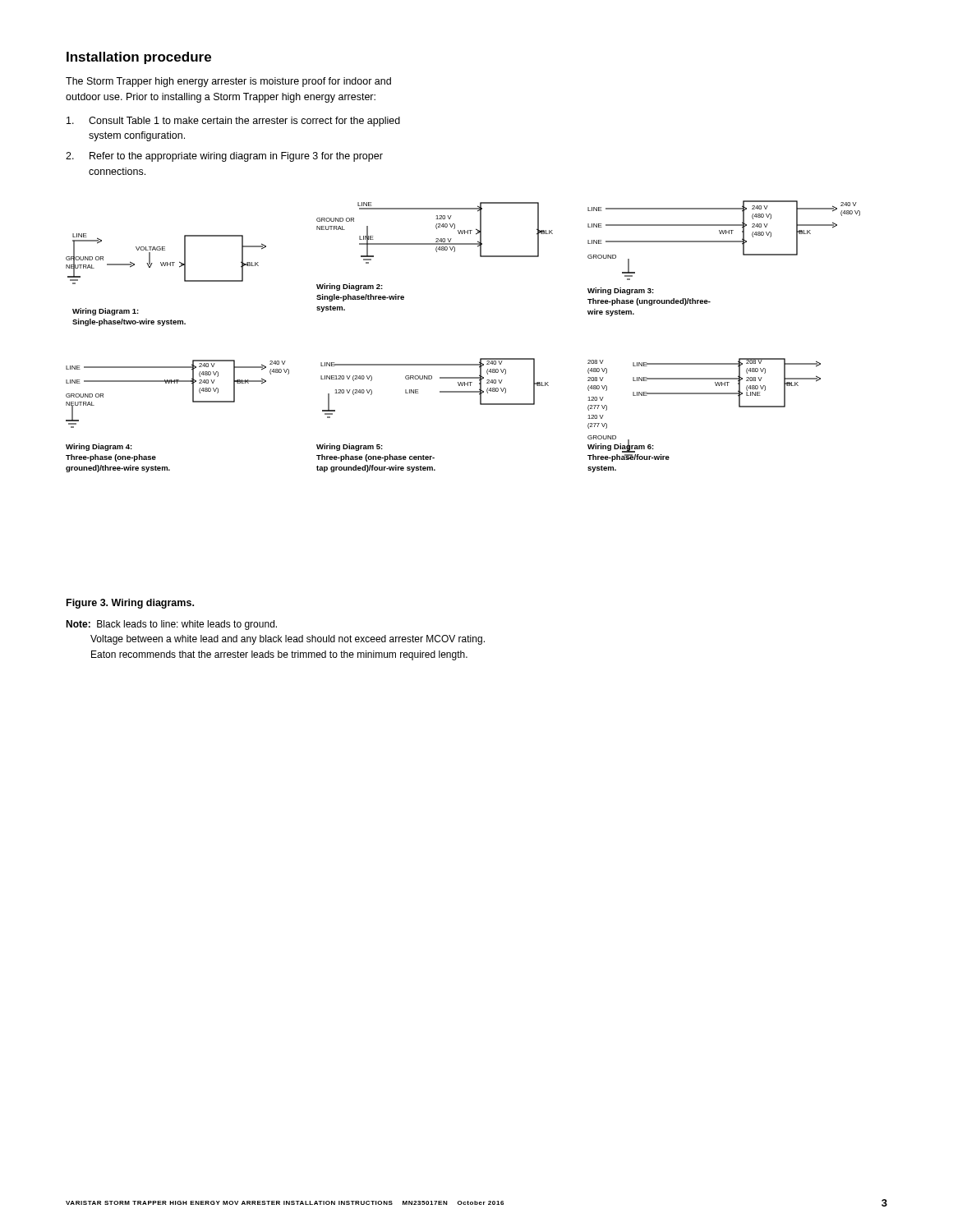Select the element starting "Installation procedure"
The width and height of the screenshot is (953, 1232).
point(139,57)
